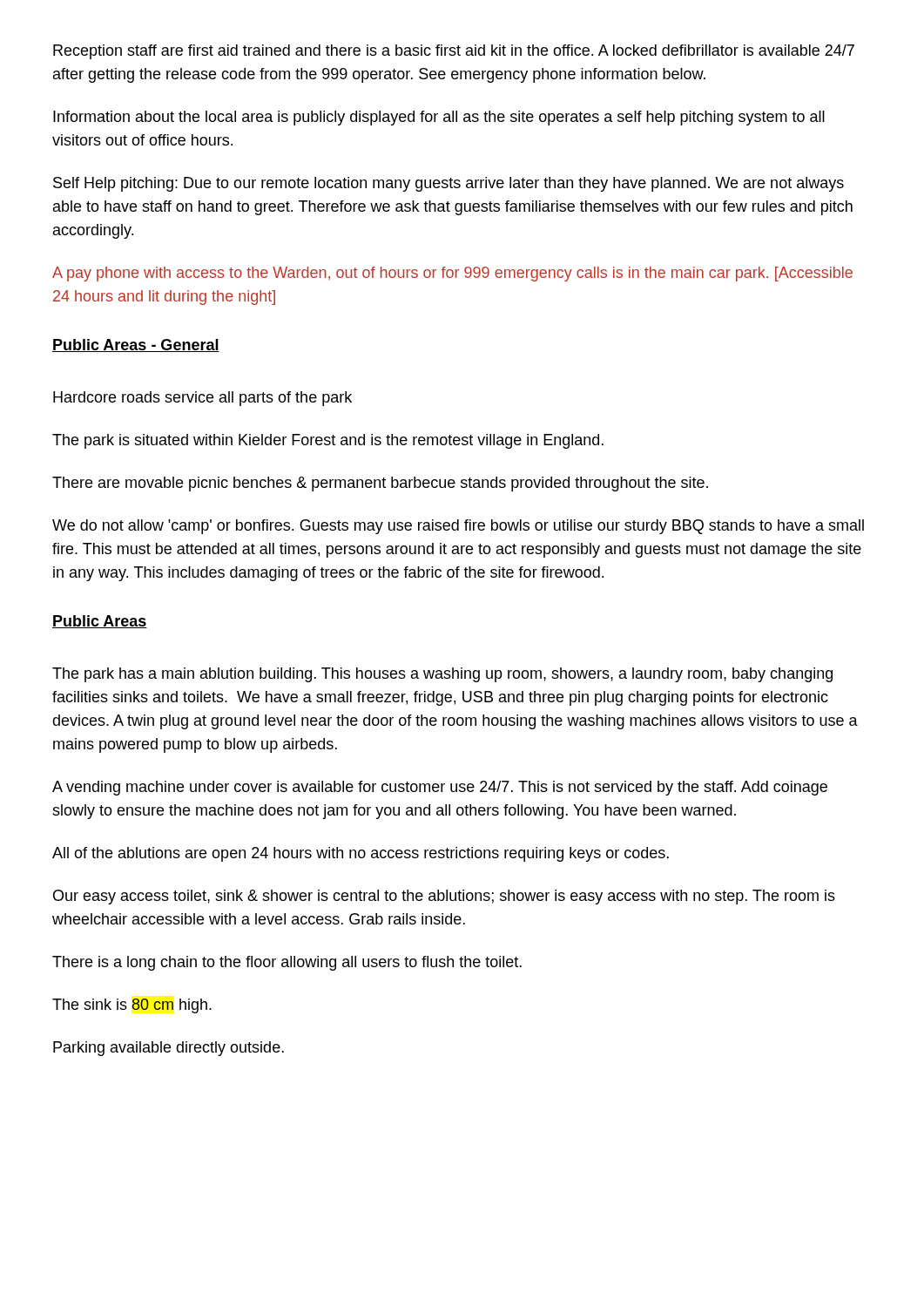
Task: Click on the region starting "Reception staff are first aid trained and there"
Action: (454, 62)
